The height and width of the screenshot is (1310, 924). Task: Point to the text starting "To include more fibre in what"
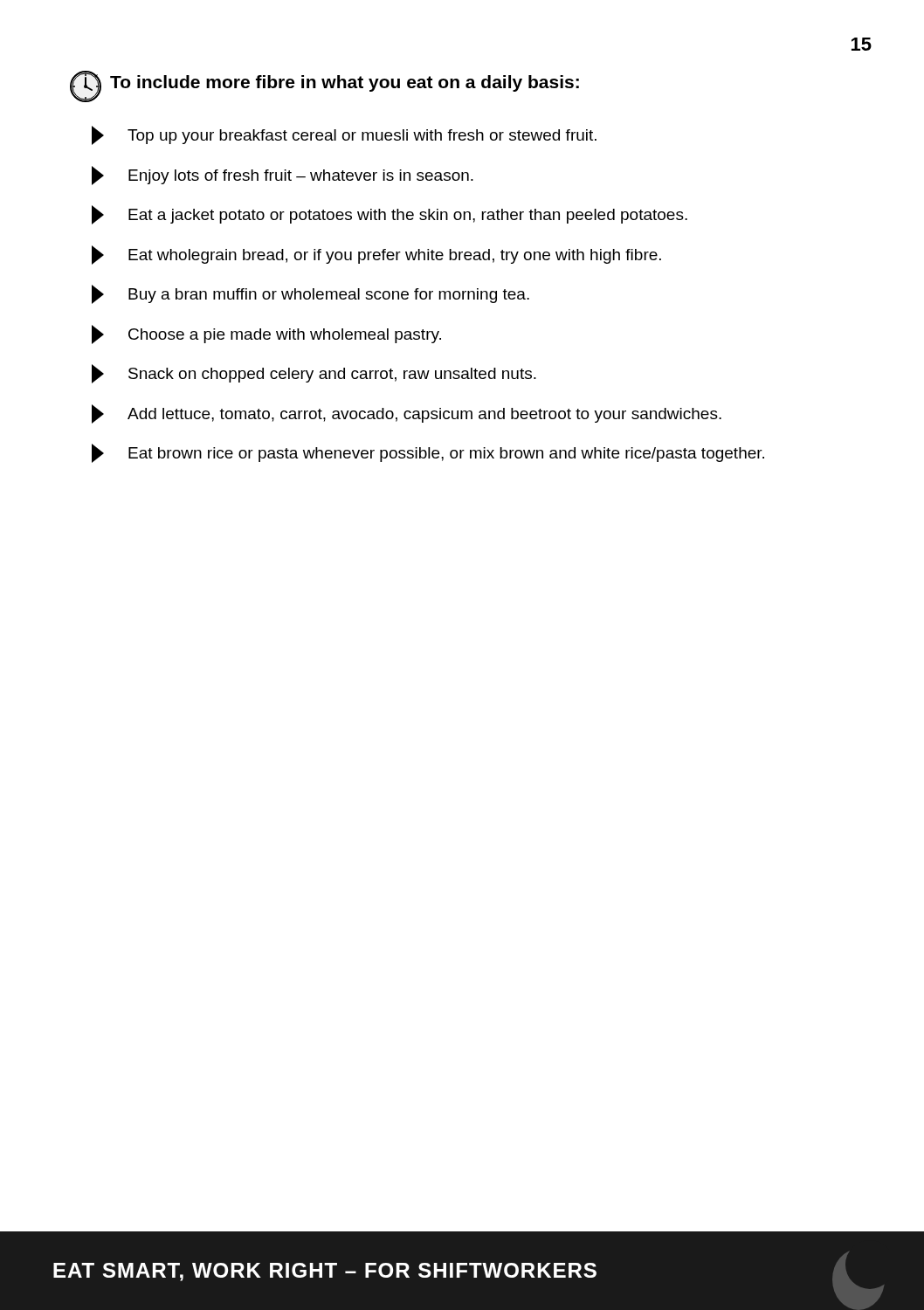coord(325,86)
